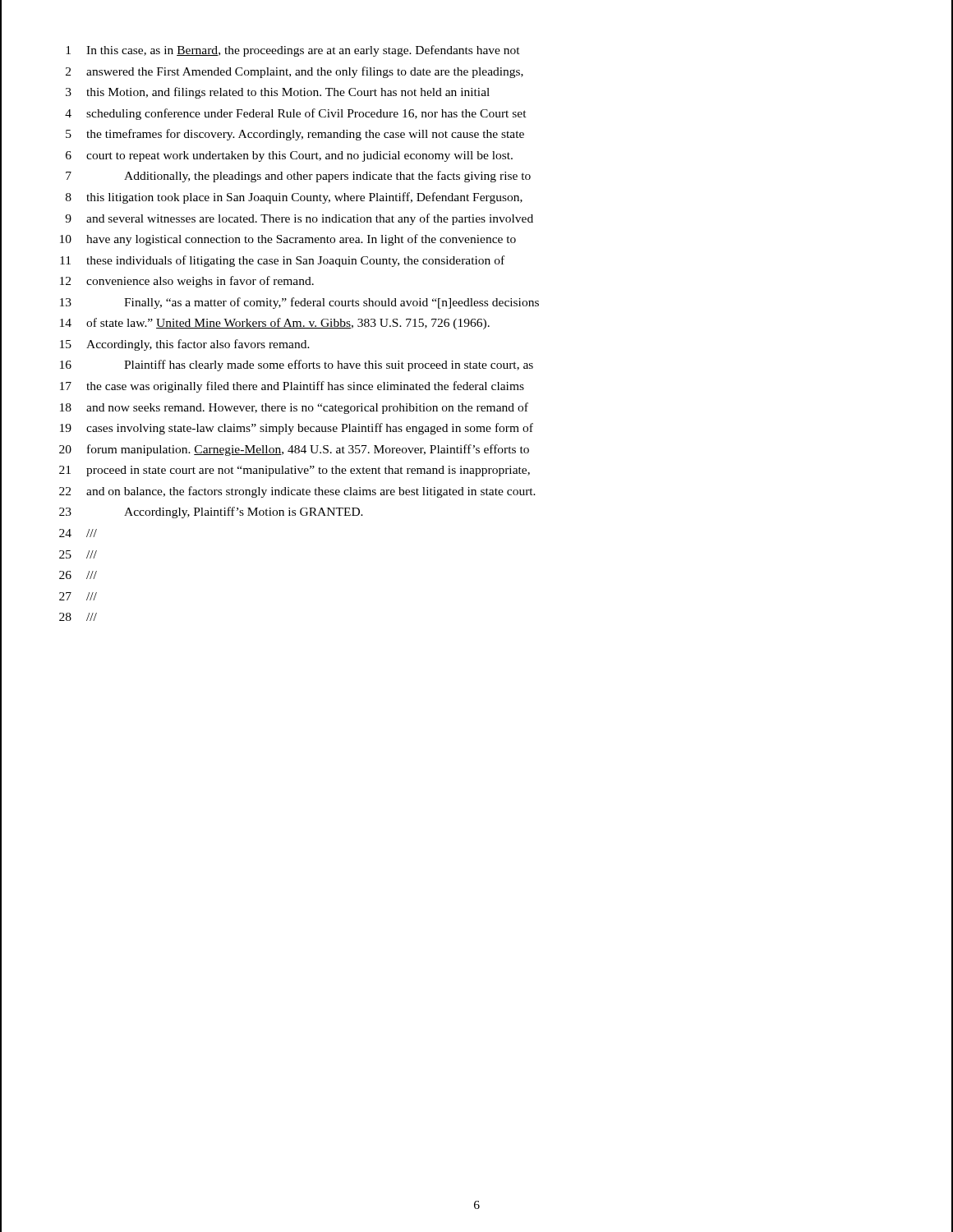Viewport: 953px width, 1232px height.
Task: Navigate to the text block starting "13 Finally, “as a matter of comity,”"
Action: point(464,302)
